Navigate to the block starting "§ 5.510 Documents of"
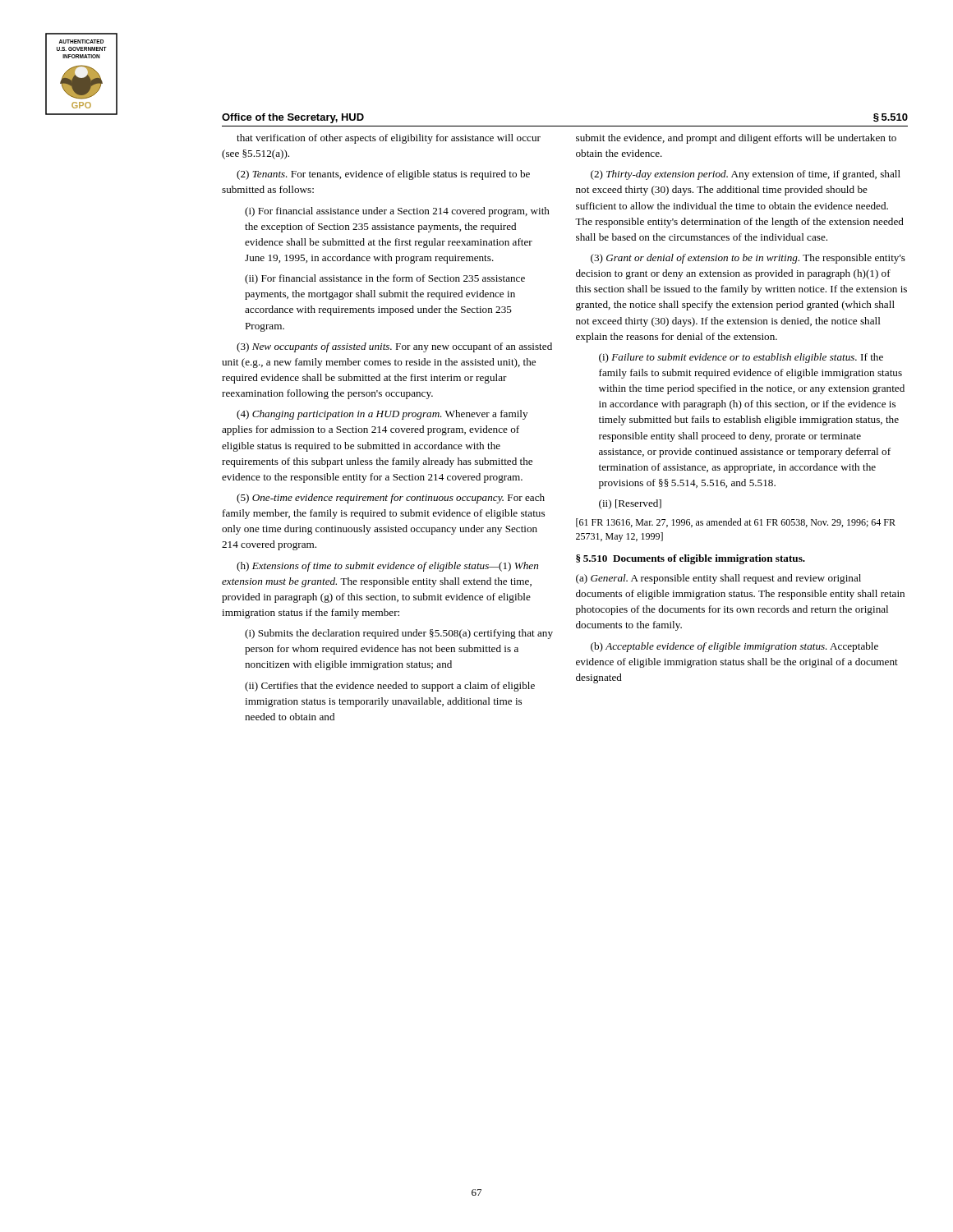The image size is (953, 1232). pyautogui.click(x=690, y=558)
